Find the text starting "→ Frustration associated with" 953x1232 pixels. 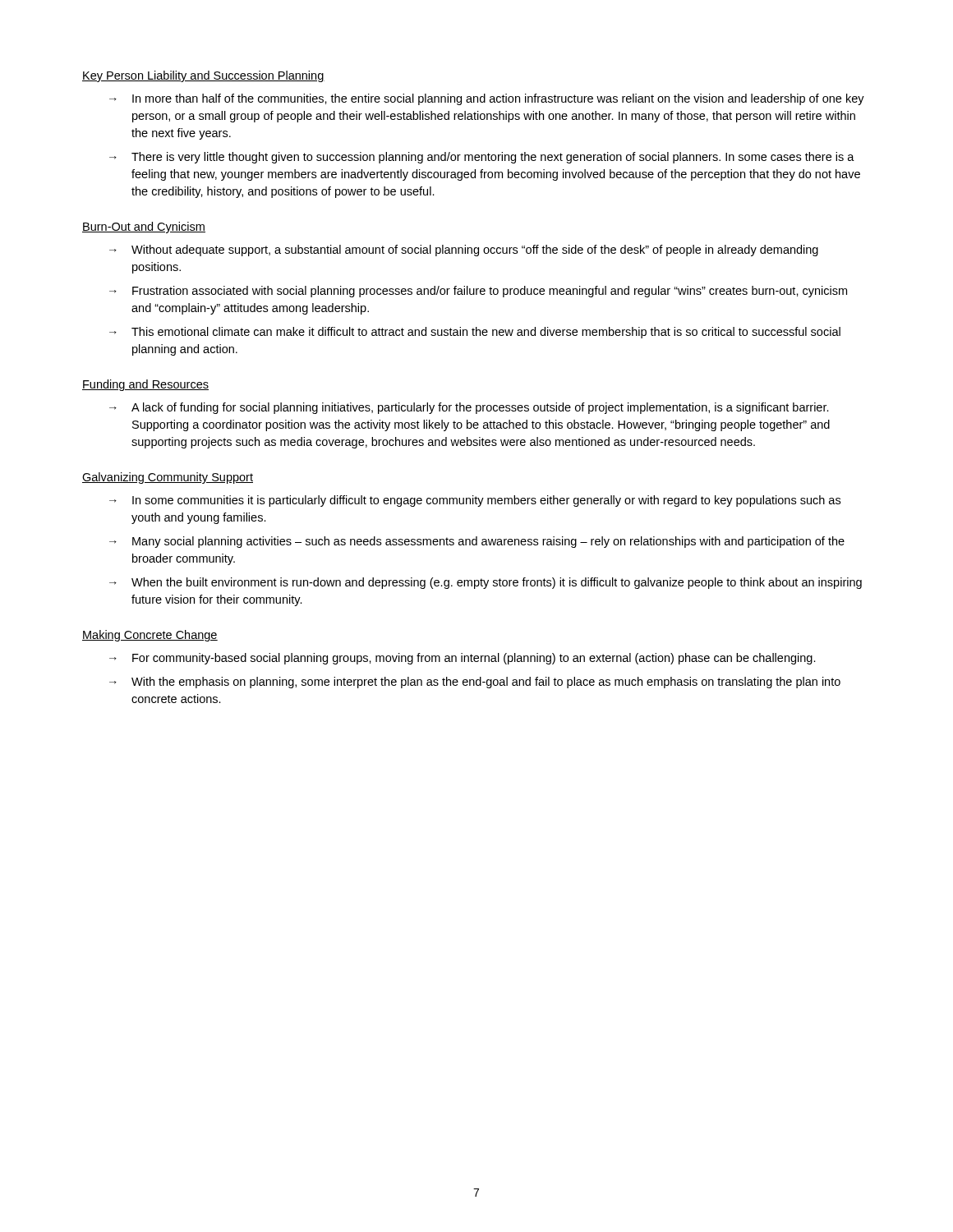(489, 300)
